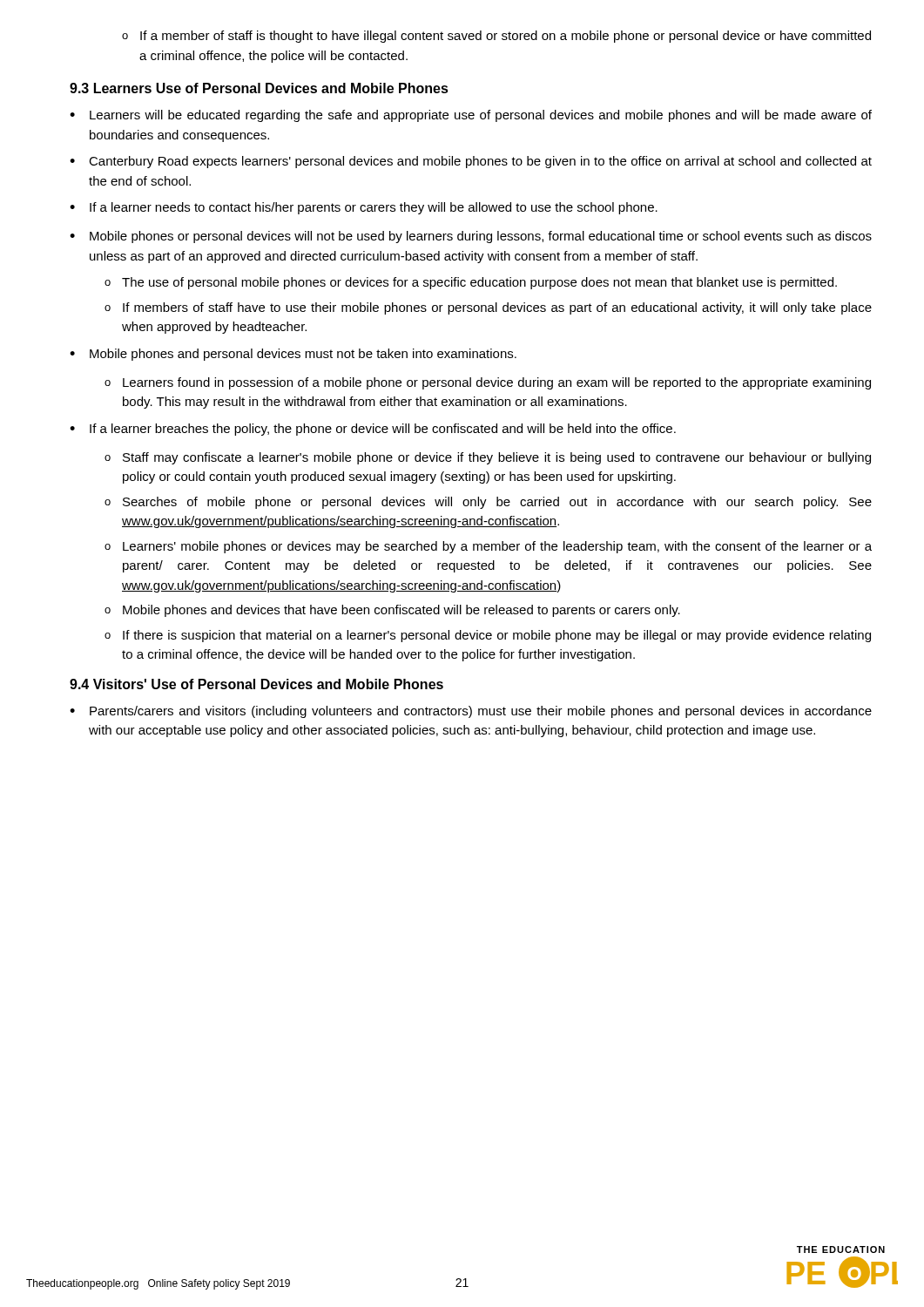Click on the element starting "9.4 Visitors' Use"
Image resolution: width=924 pixels, height=1307 pixels.
point(257,684)
